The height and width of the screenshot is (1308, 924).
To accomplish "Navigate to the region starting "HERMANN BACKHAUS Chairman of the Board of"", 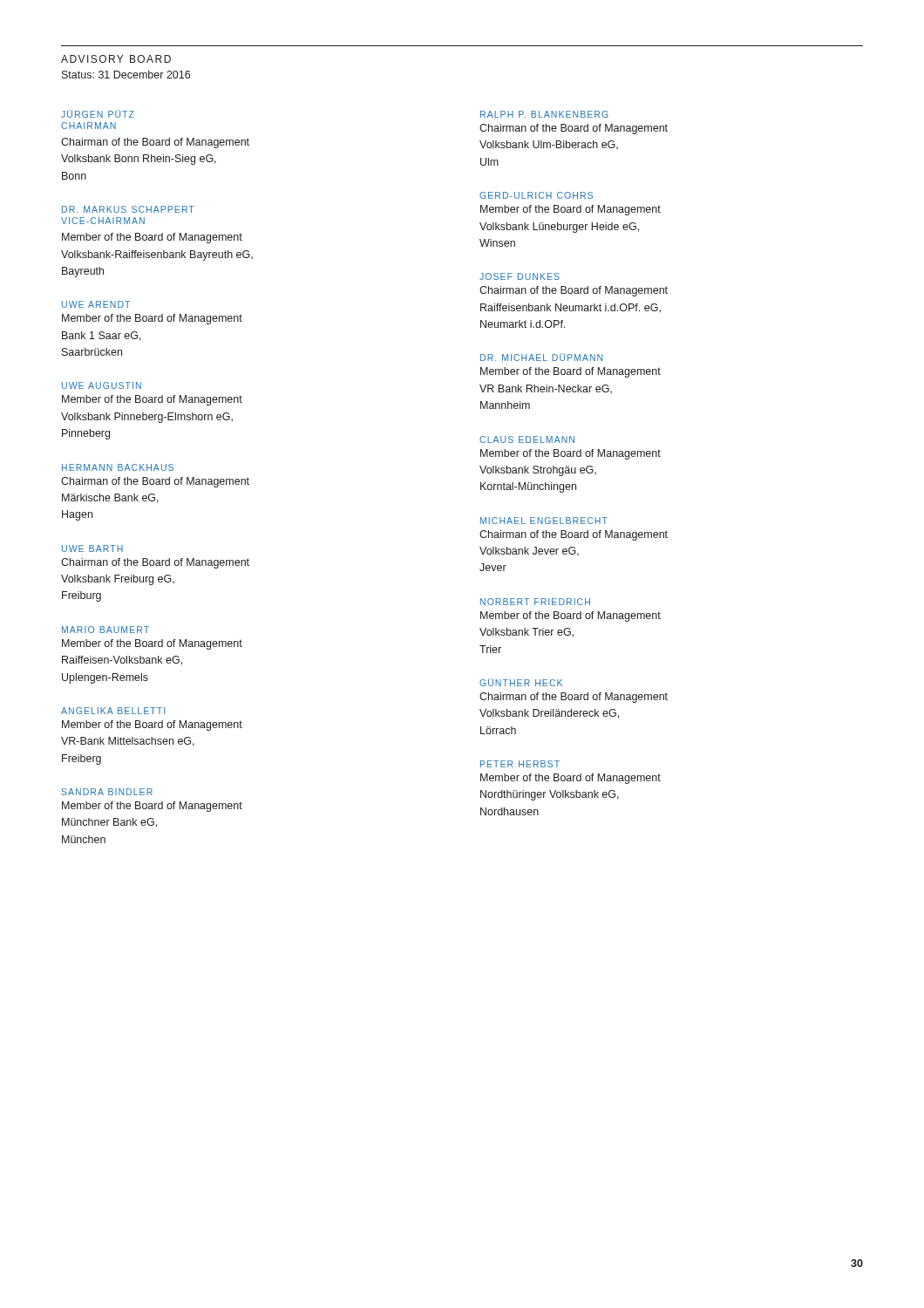I will tap(253, 493).
